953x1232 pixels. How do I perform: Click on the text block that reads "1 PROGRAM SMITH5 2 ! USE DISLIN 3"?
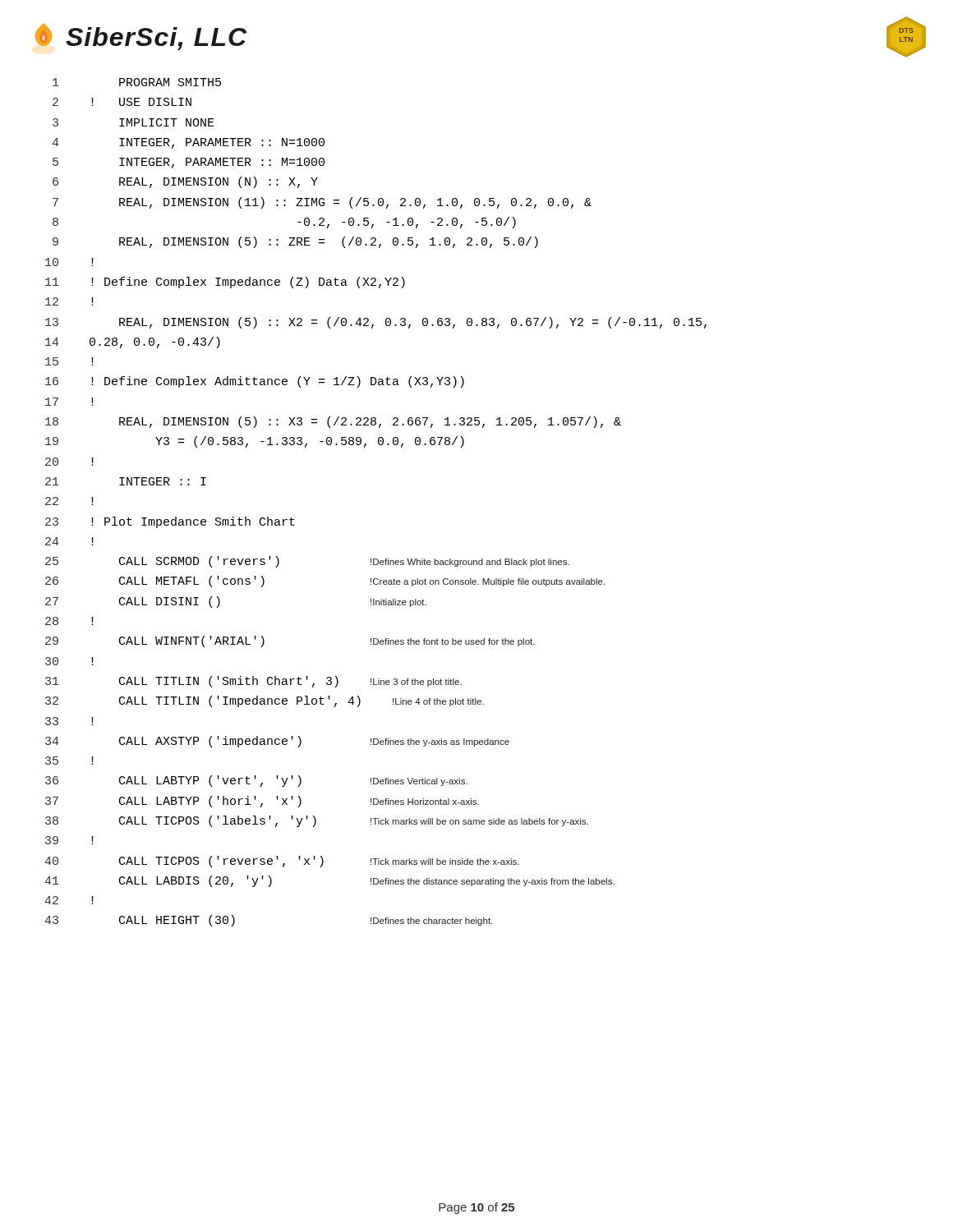(137, 82)
